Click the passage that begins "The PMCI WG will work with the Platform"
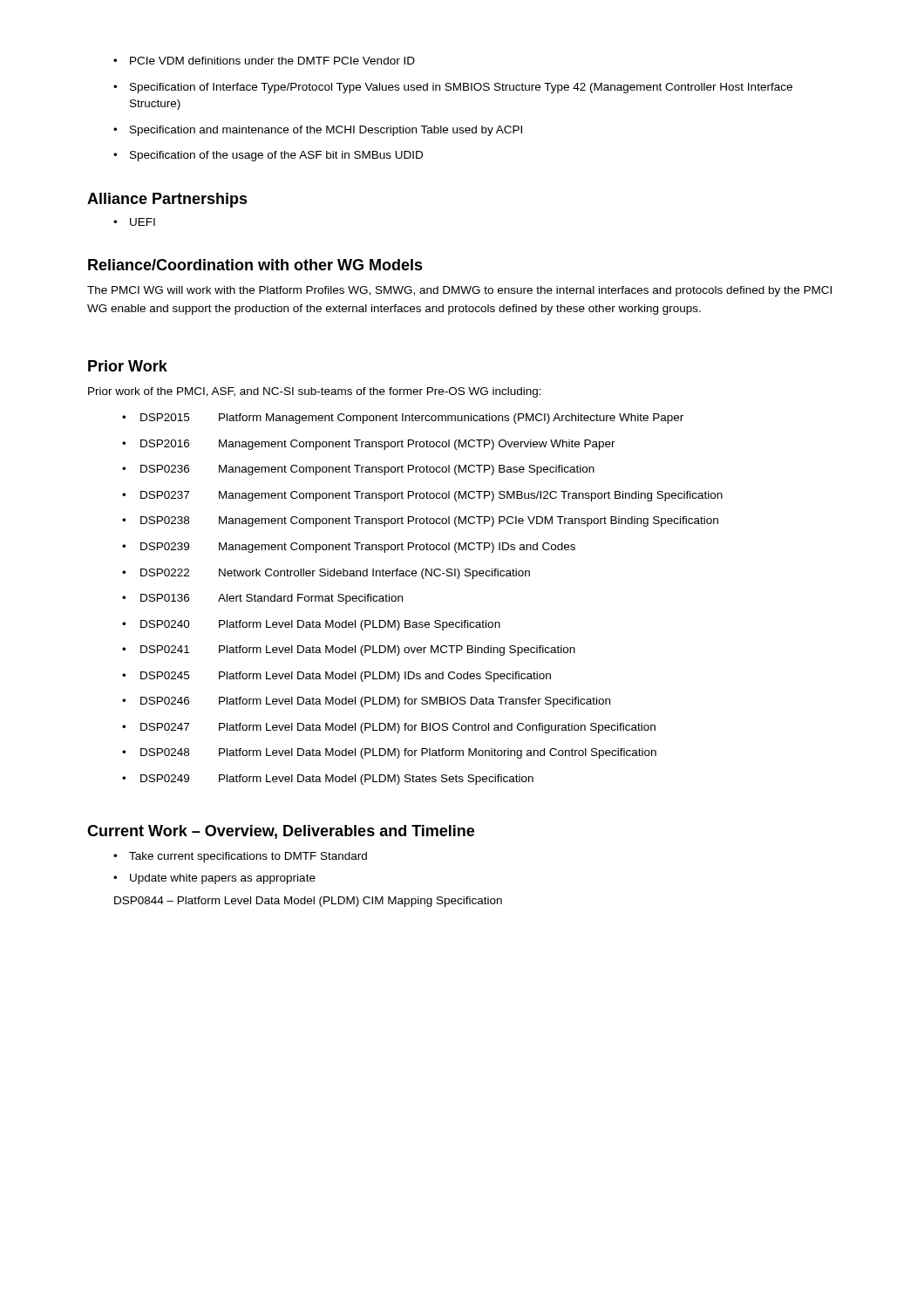924x1308 pixels. click(460, 299)
